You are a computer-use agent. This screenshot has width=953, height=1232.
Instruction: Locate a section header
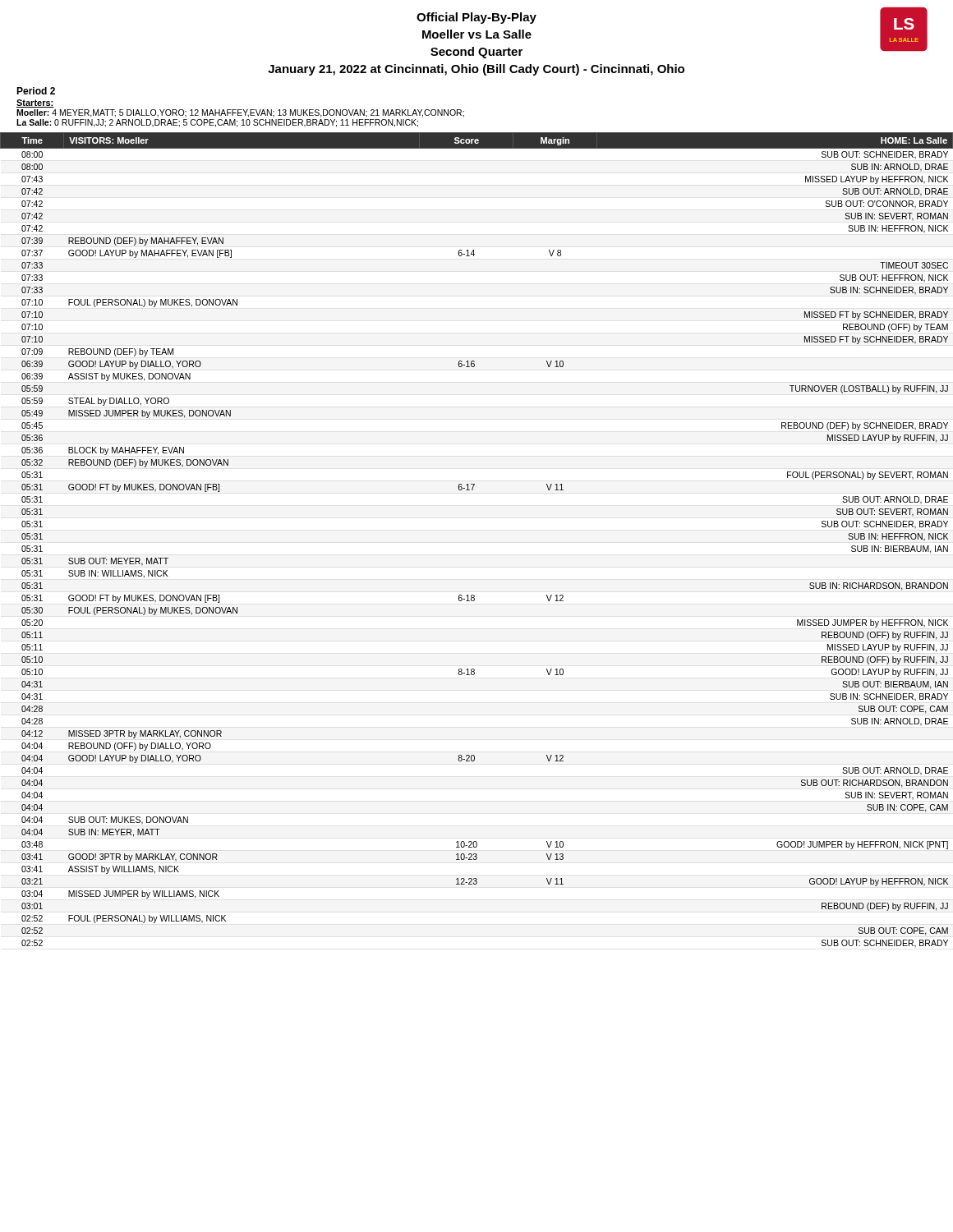(x=36, y=91)
